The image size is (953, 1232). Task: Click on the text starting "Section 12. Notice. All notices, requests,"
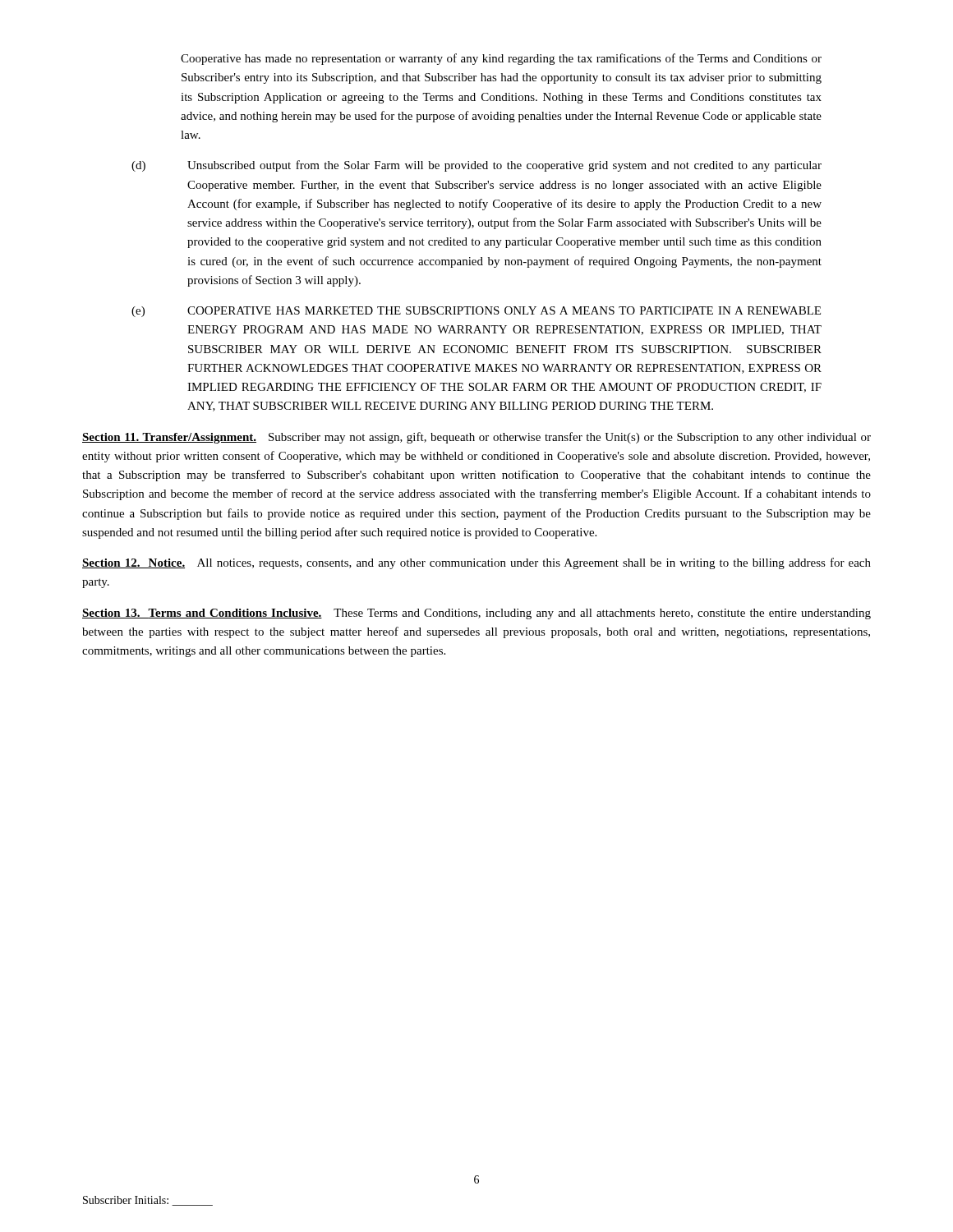pos(476,572)
